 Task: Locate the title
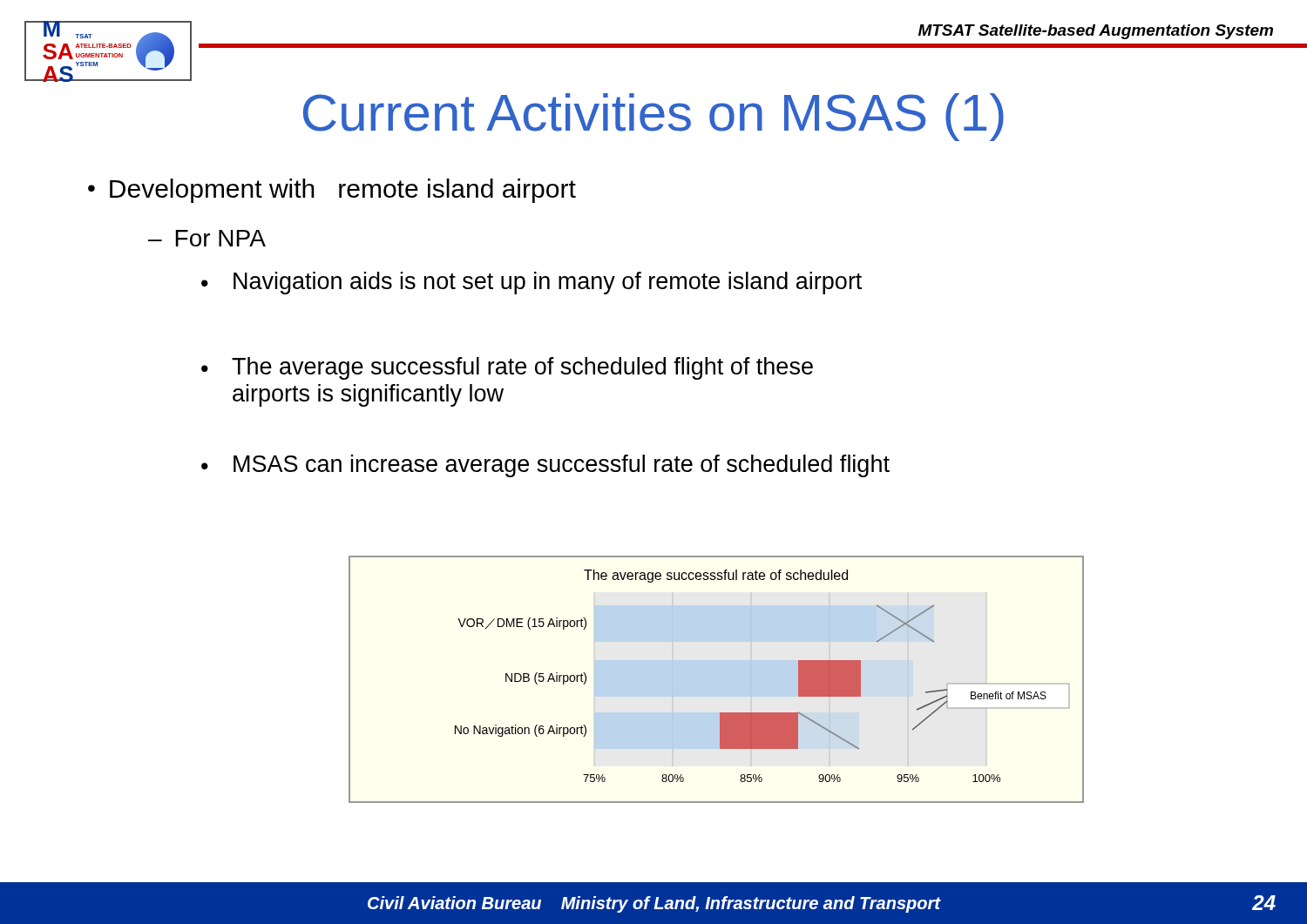(654, 113)
